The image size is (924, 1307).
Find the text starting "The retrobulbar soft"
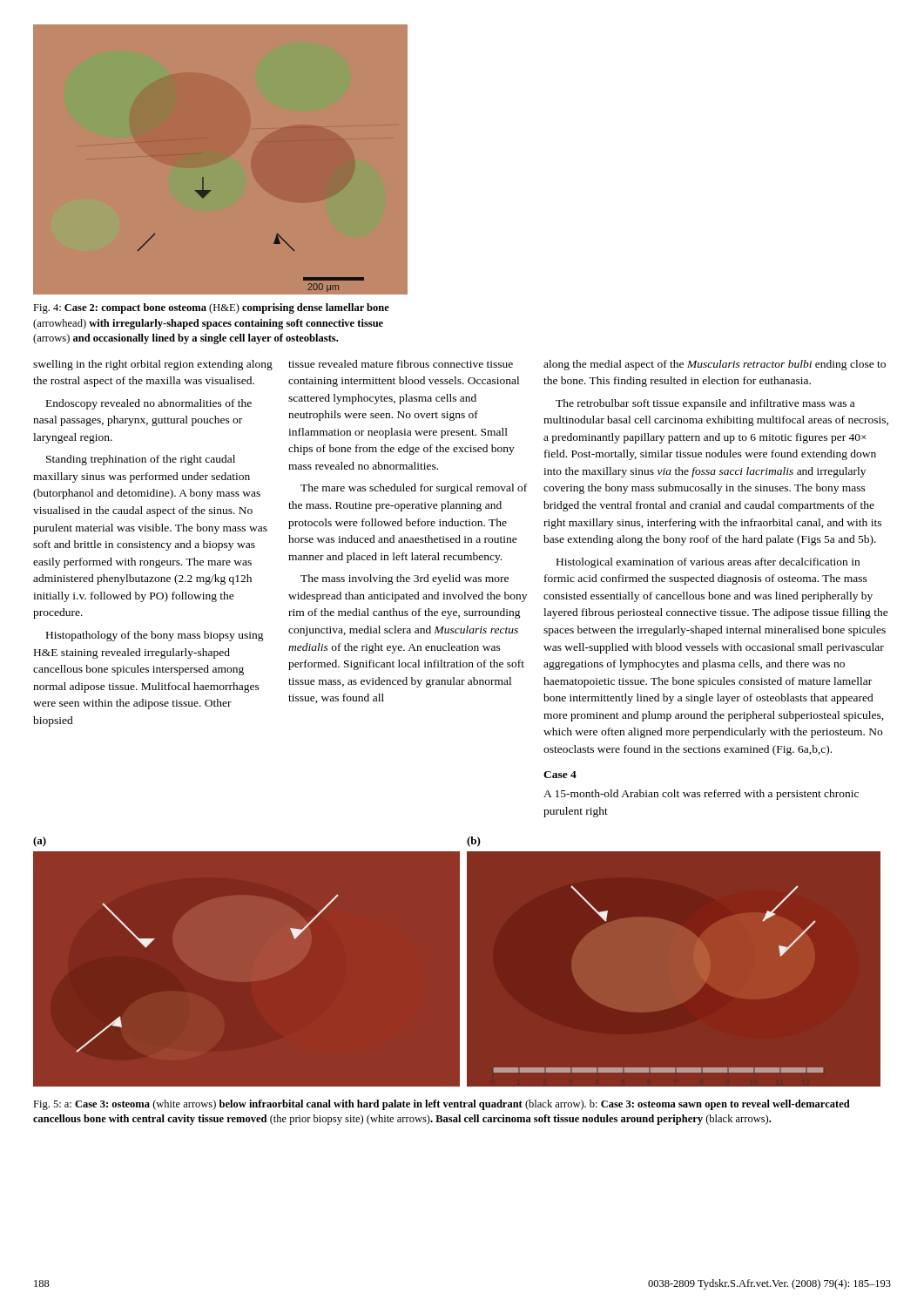[x=716, y=471]
